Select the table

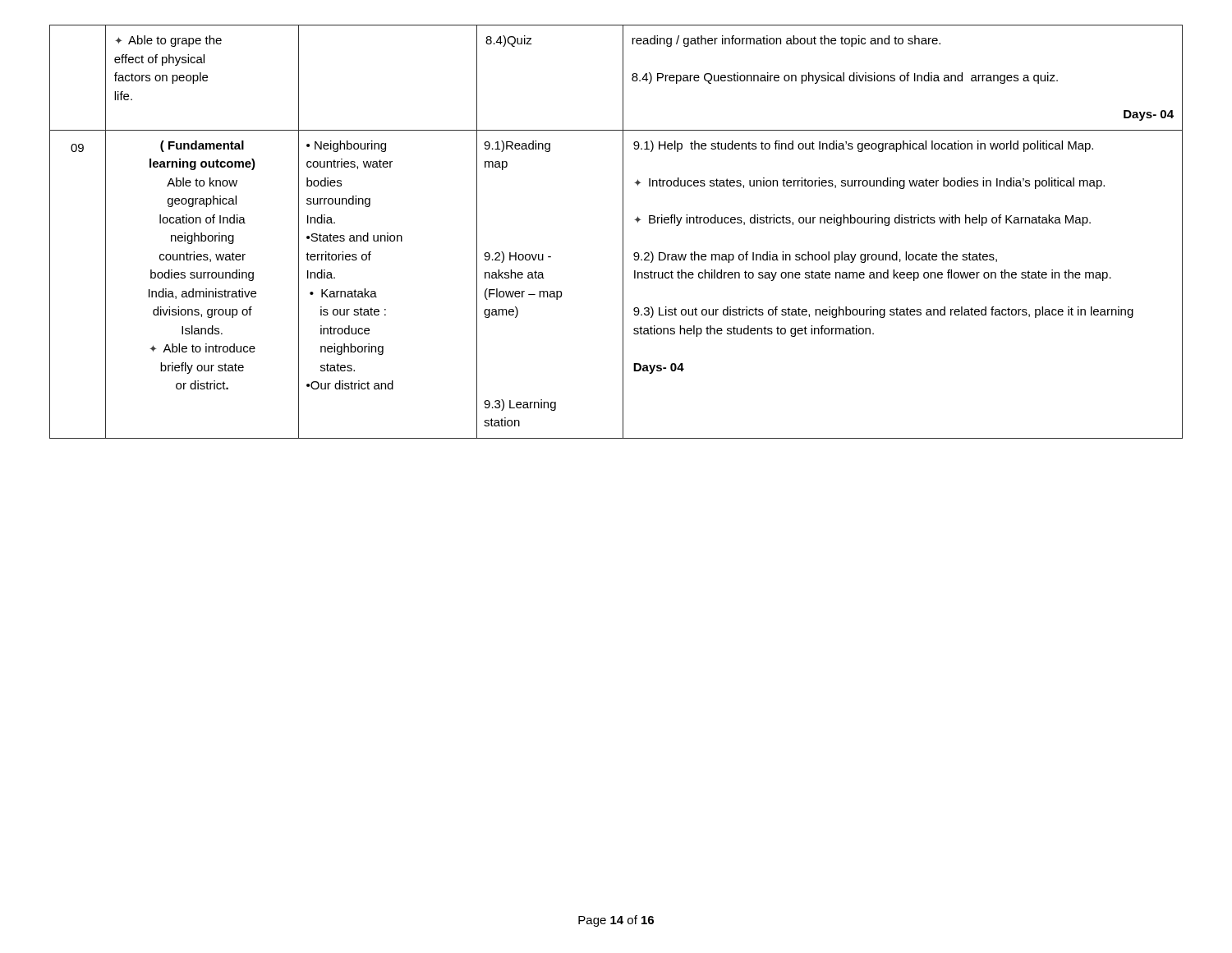point(616,231)
